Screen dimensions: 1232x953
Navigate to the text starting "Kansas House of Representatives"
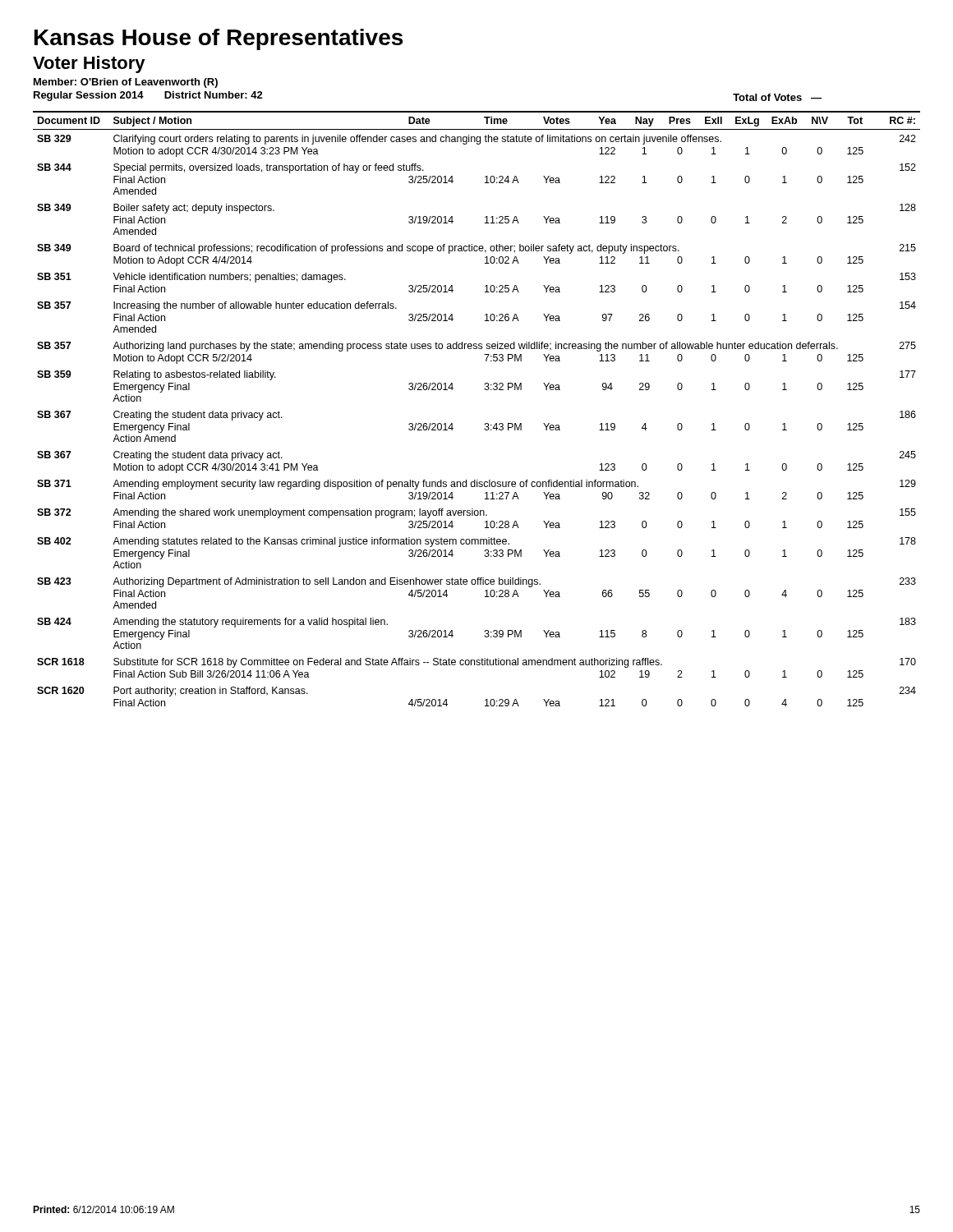pos(219,39)
